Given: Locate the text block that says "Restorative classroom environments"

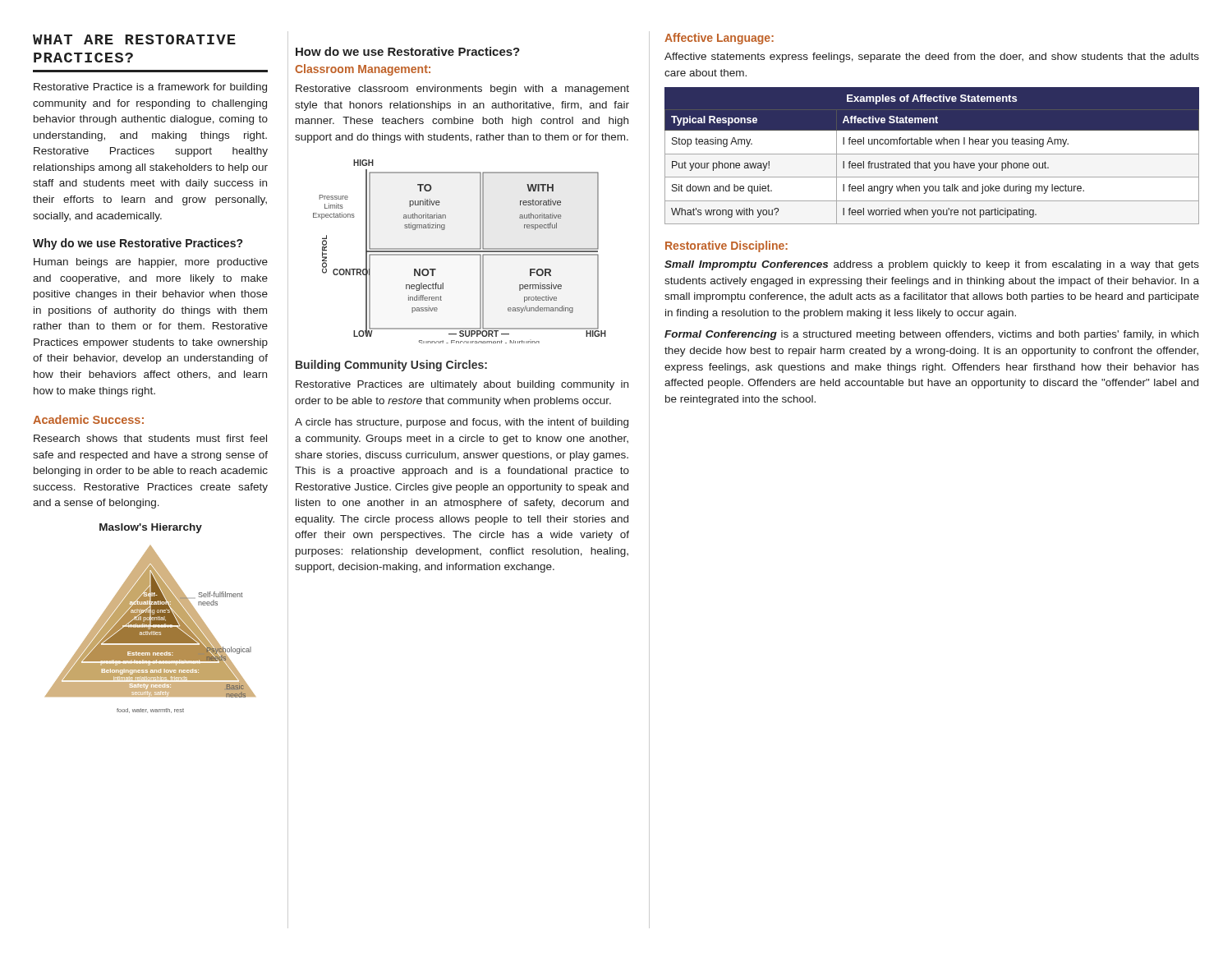Looking at the screenshot, I should click(x=462, y=113).
